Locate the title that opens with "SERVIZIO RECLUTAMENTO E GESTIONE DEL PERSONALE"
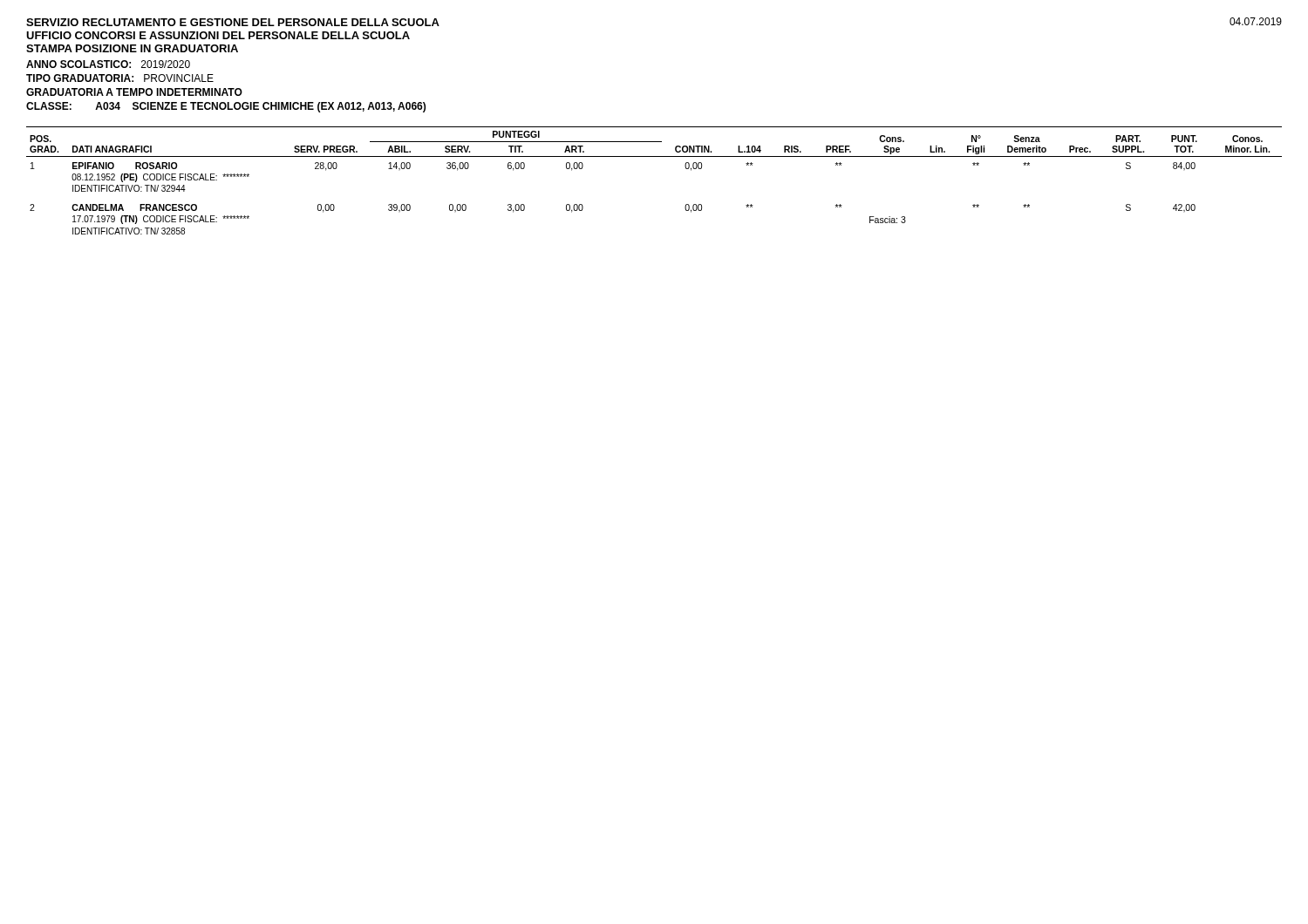The image size is (1308, 924). [233, 57]
